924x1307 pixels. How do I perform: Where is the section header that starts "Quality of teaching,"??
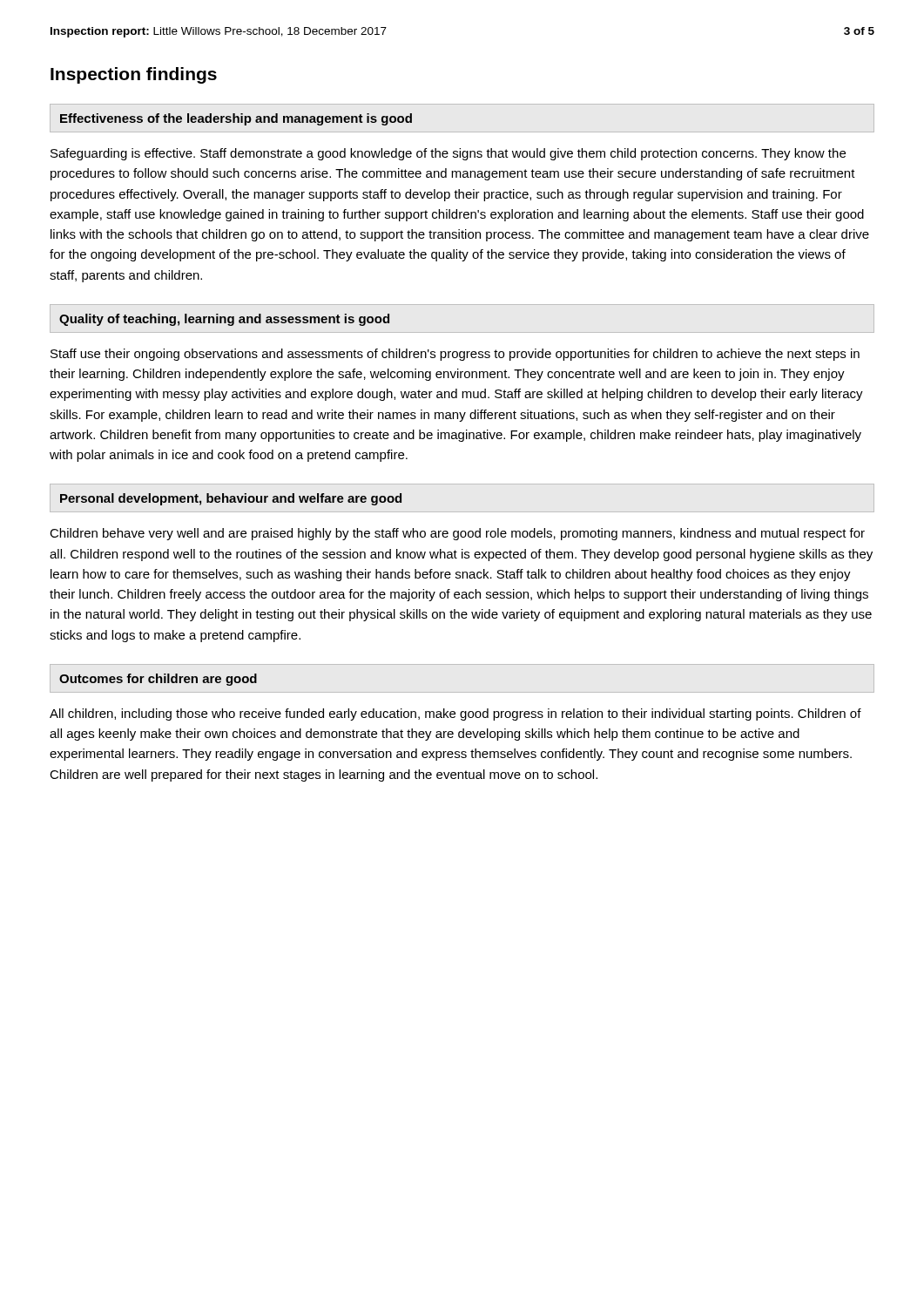[x=225, y=318]
